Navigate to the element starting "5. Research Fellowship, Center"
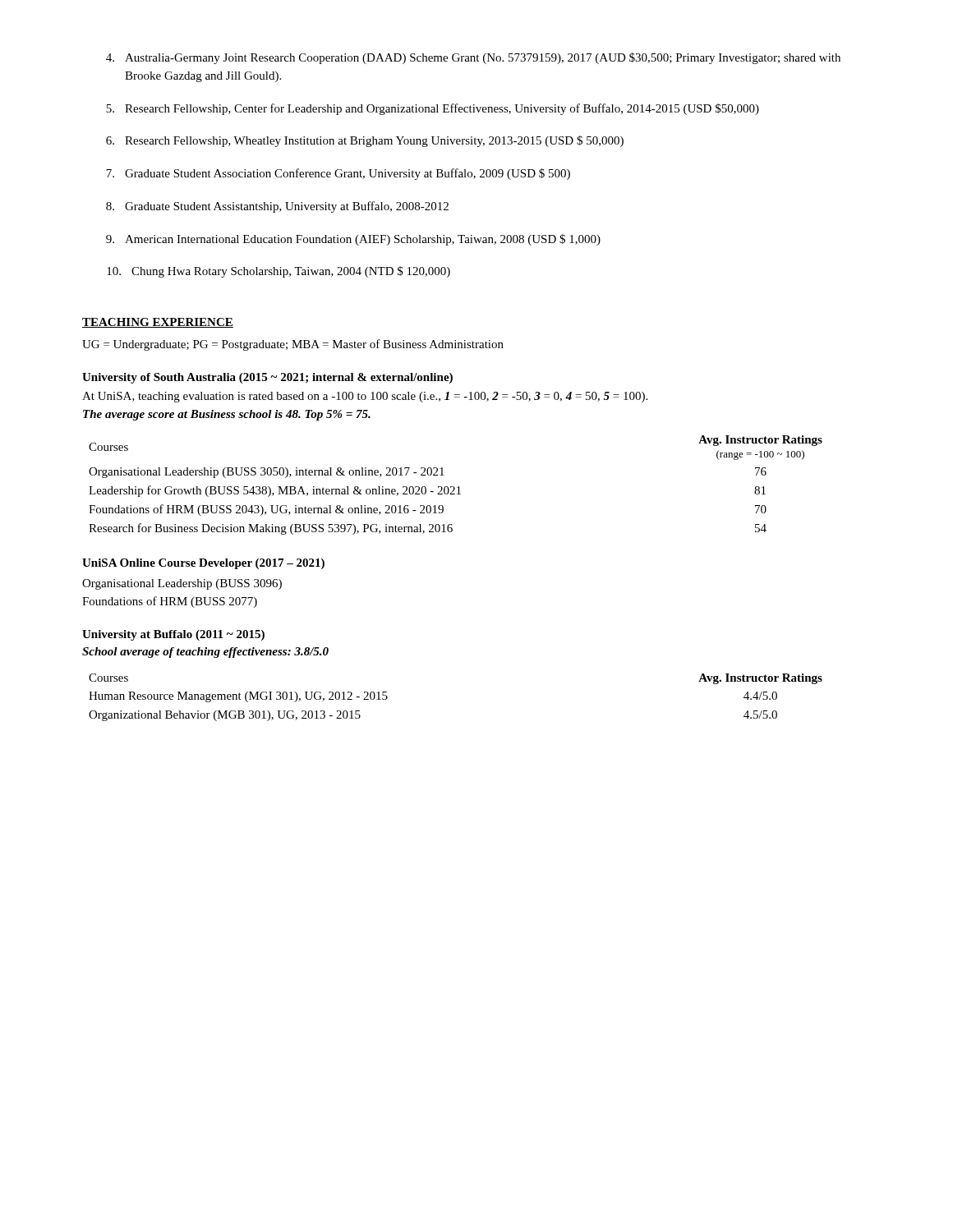 pos(476,109)
